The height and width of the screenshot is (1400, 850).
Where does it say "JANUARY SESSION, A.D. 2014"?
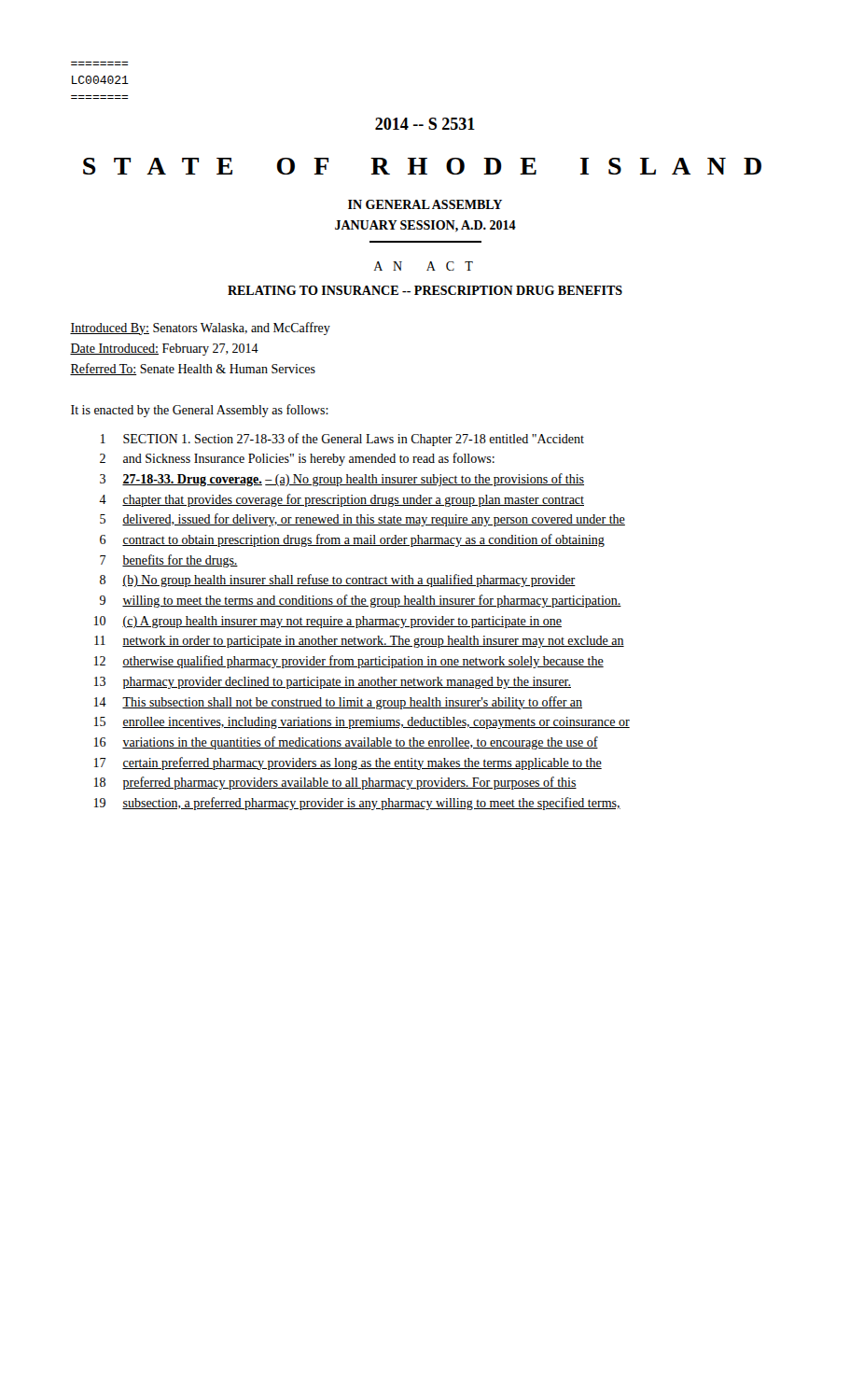tap(425, 225)
